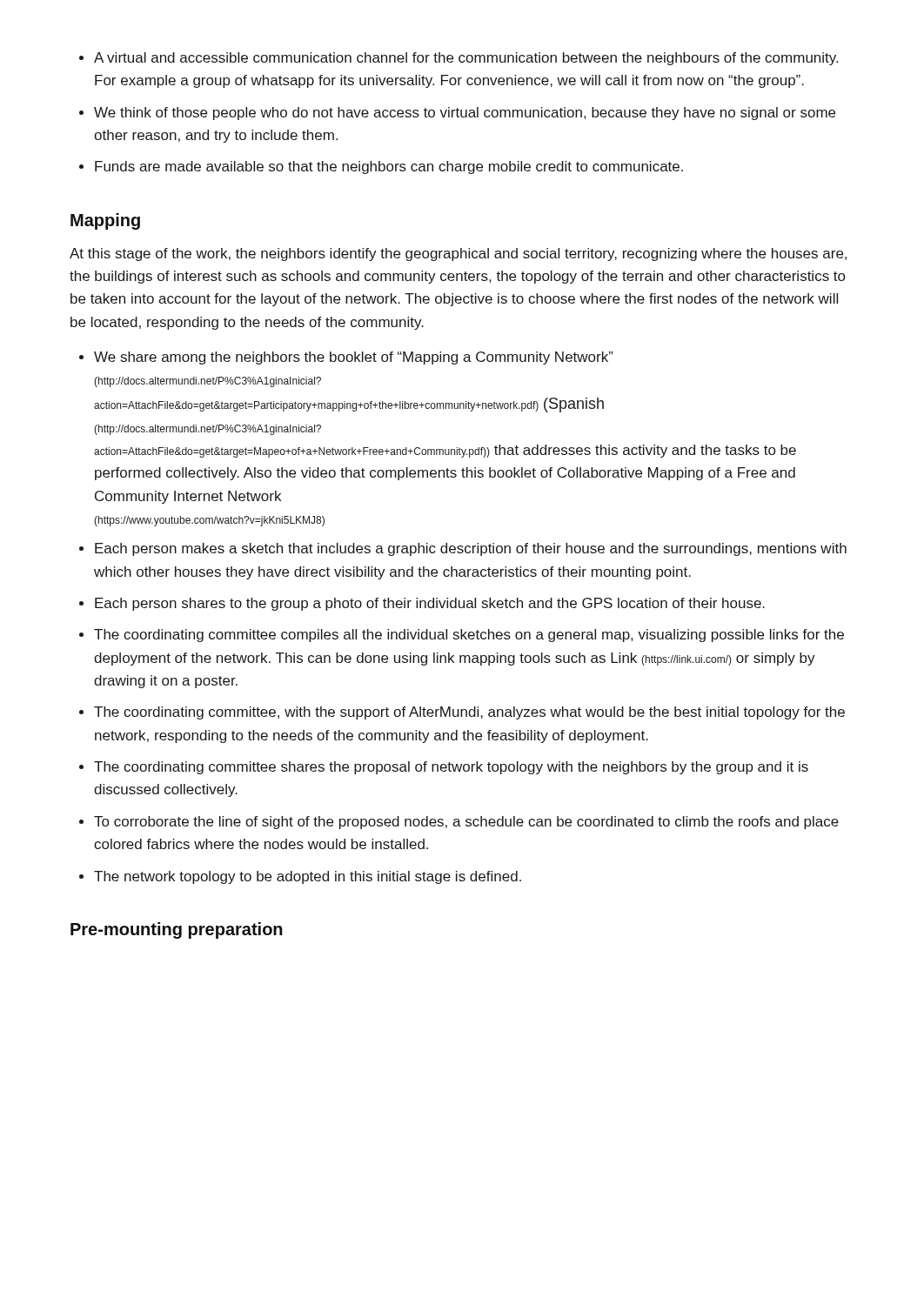924x1305 pixels.
Task: Navigate to the text starting "The coordinating committee, with the"
Action: click(x=462, y=725)
